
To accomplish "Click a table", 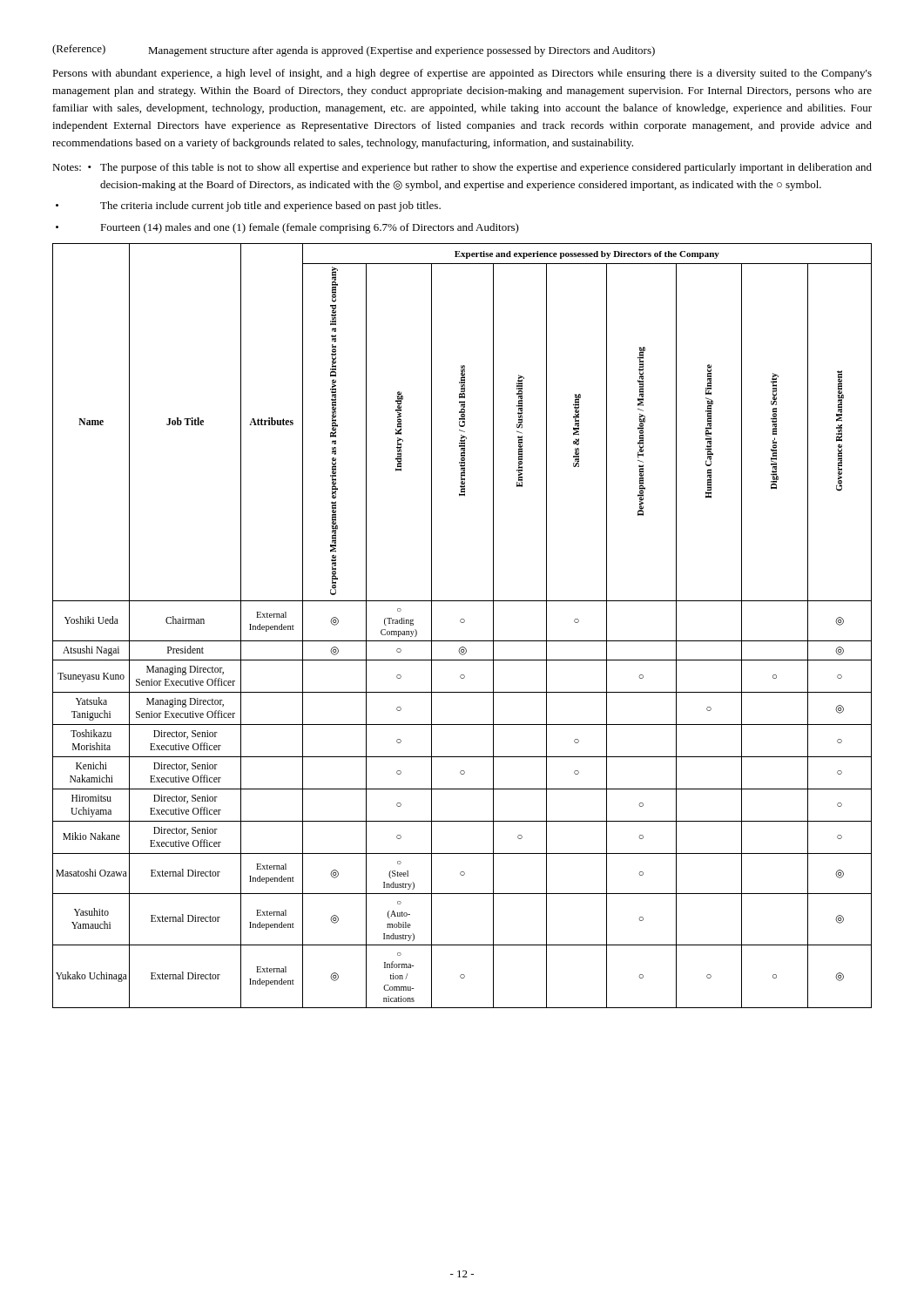I will [x=462, y=625].
